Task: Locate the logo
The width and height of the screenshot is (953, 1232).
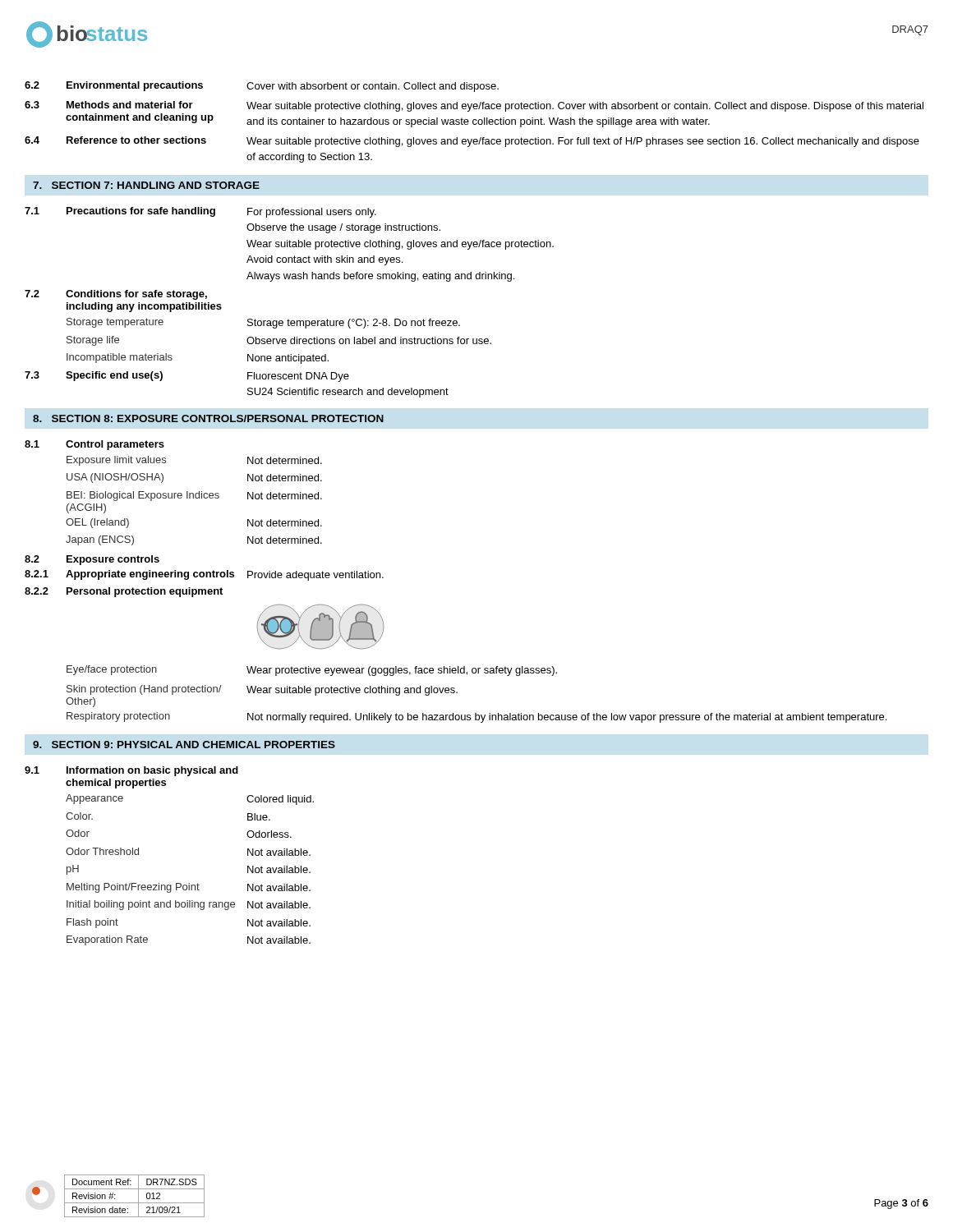Action: [90, 36]
